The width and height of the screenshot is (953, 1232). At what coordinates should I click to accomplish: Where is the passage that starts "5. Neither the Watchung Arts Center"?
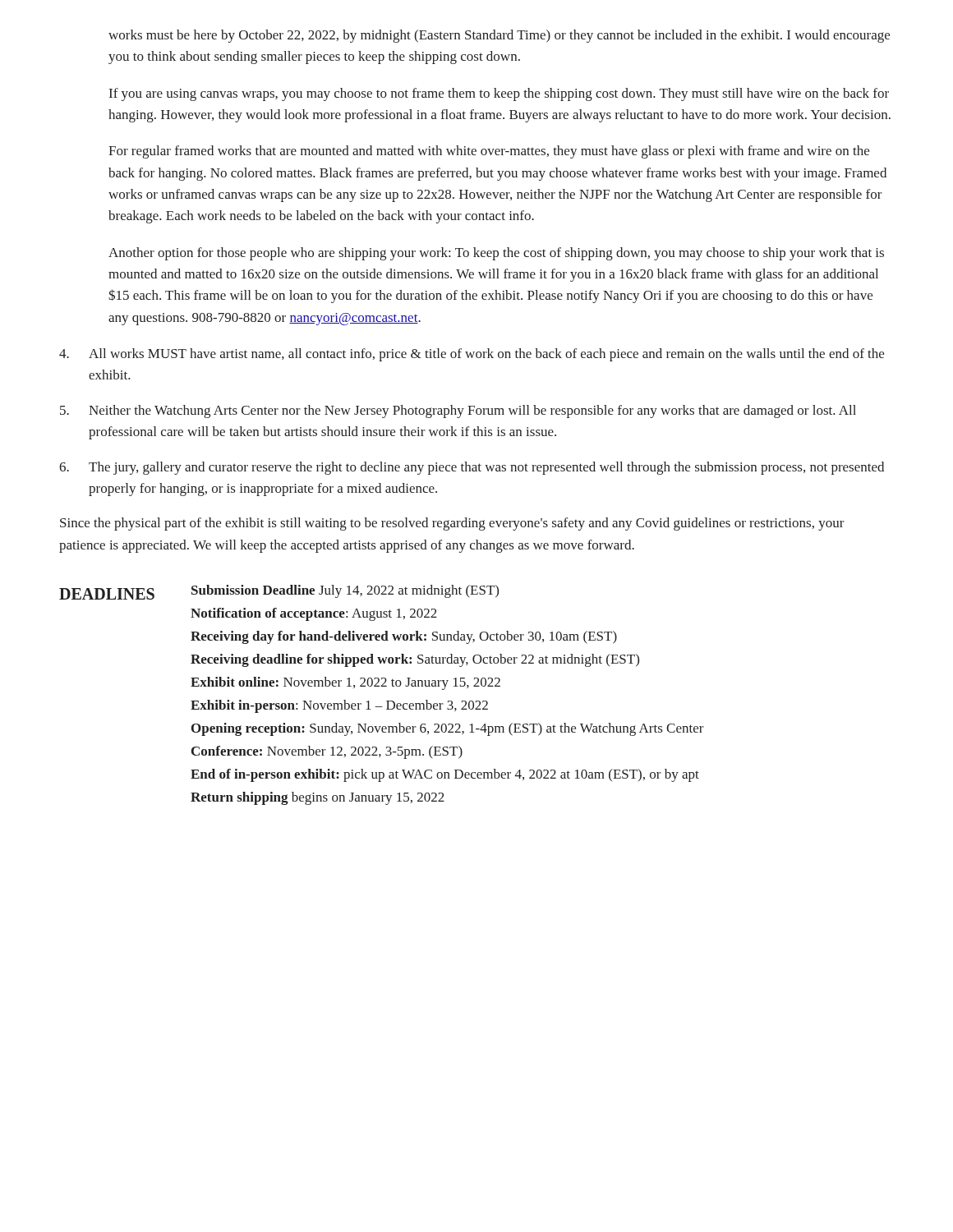476,421
